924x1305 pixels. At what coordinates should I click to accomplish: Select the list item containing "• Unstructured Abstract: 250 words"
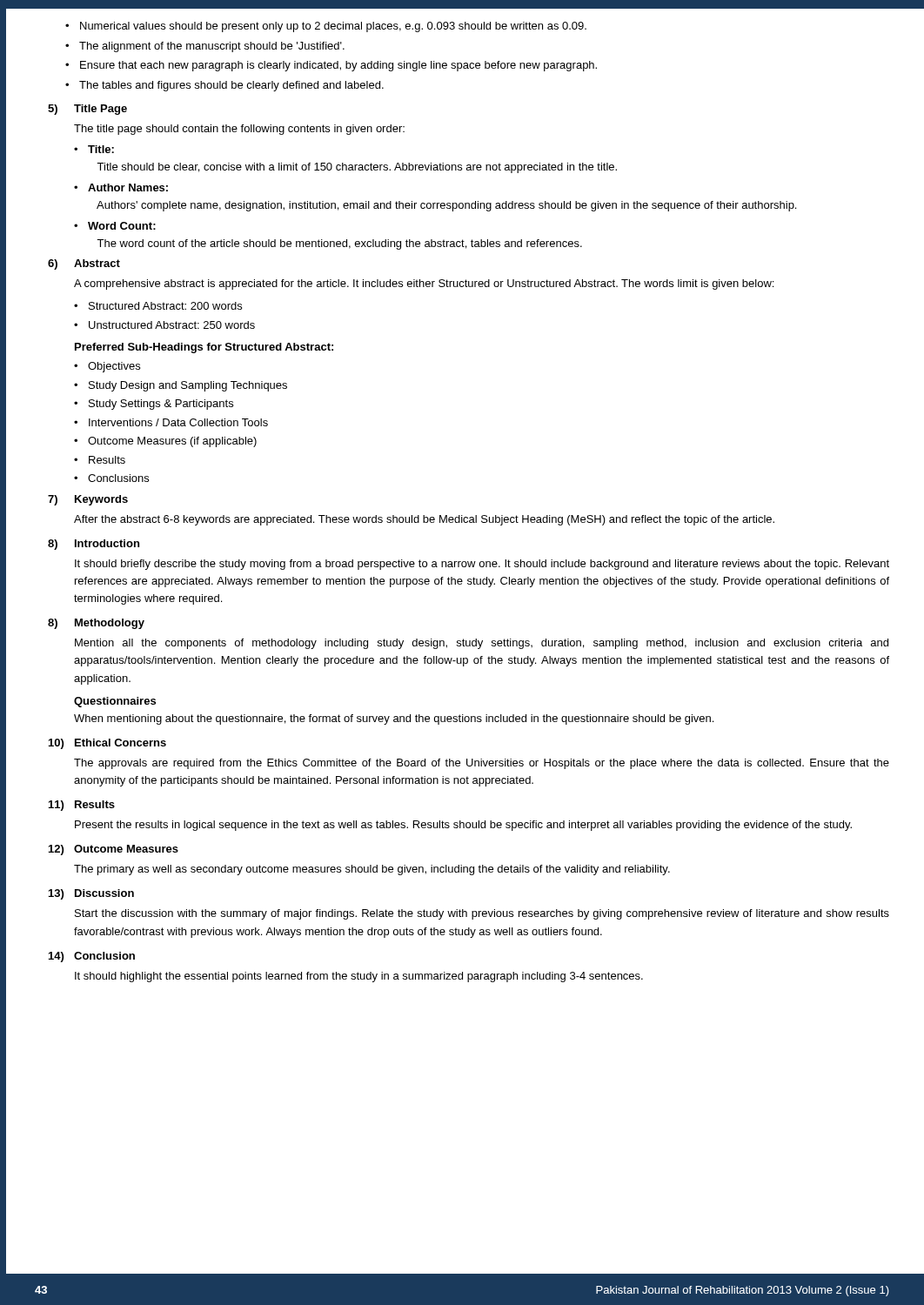(165, 325)
